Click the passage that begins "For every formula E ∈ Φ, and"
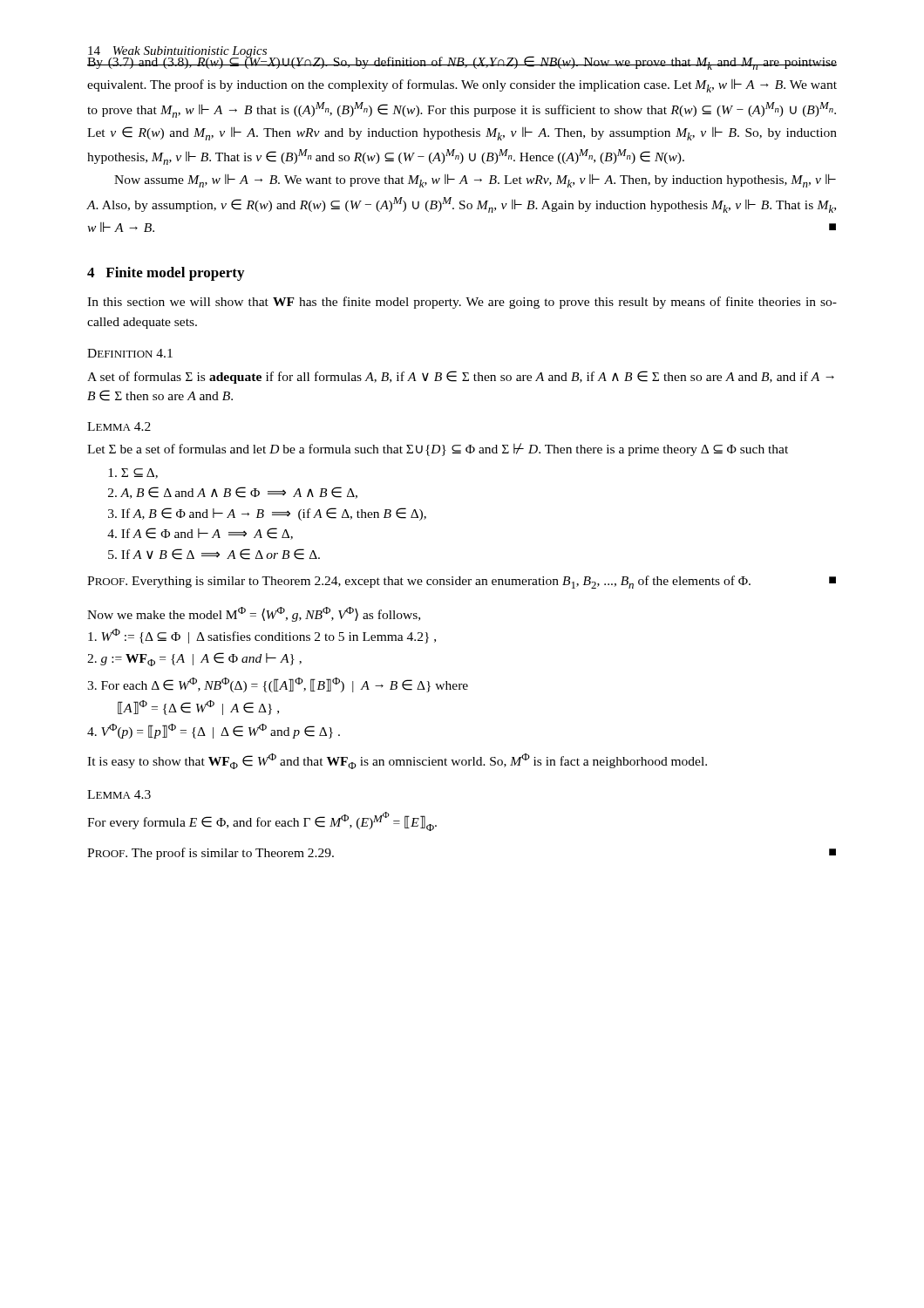This screenshot has height=1308, width=924. click(262, 821)
